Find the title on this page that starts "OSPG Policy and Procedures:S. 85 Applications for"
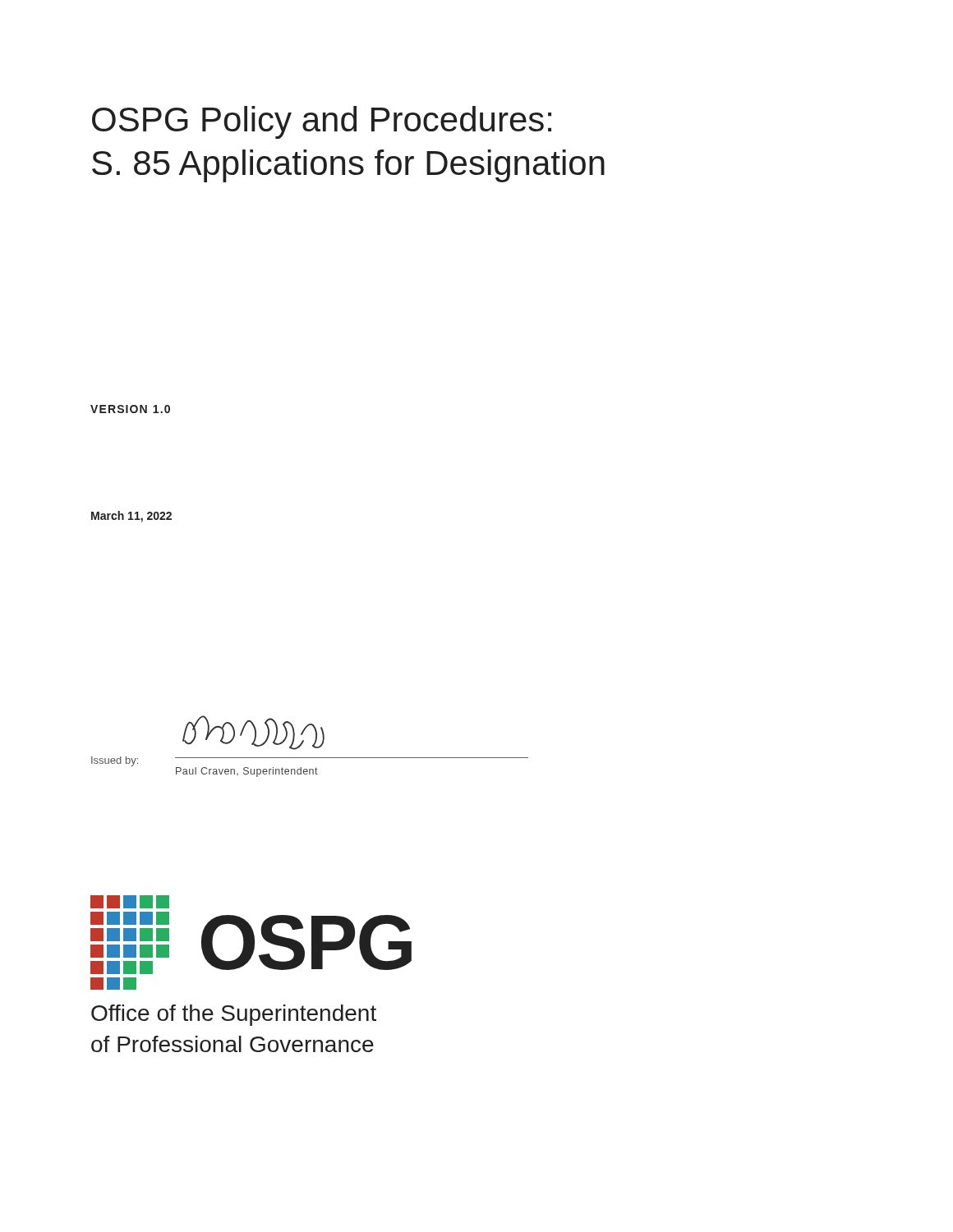Image resolution: width=953 pixels, height=1232 pixels. pyautogui.click(x=378, y=142)
